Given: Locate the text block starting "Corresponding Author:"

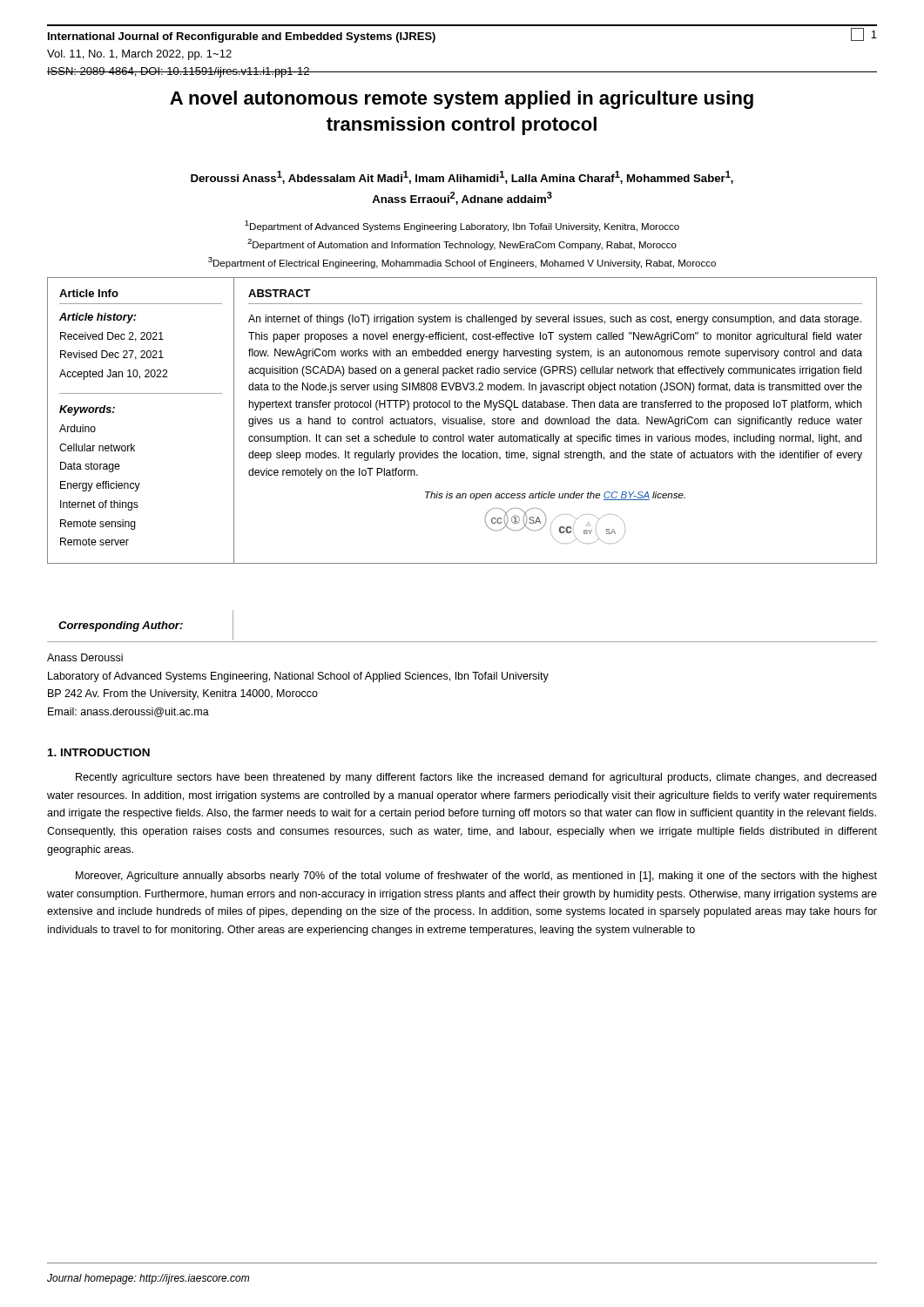Looking at the screenshot, I should click(462, 625).
